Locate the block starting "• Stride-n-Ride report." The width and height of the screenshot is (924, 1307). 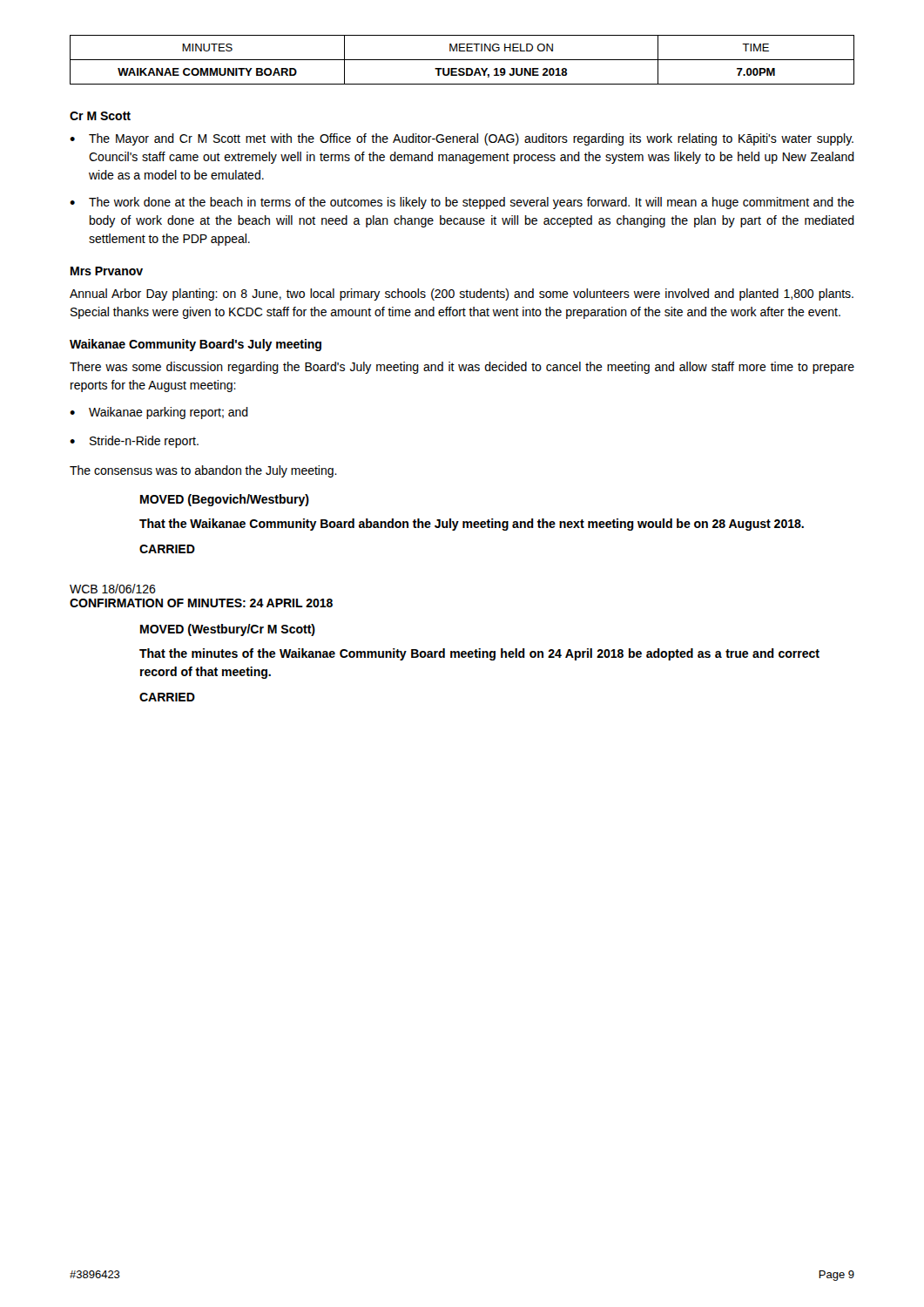[134, 442]
